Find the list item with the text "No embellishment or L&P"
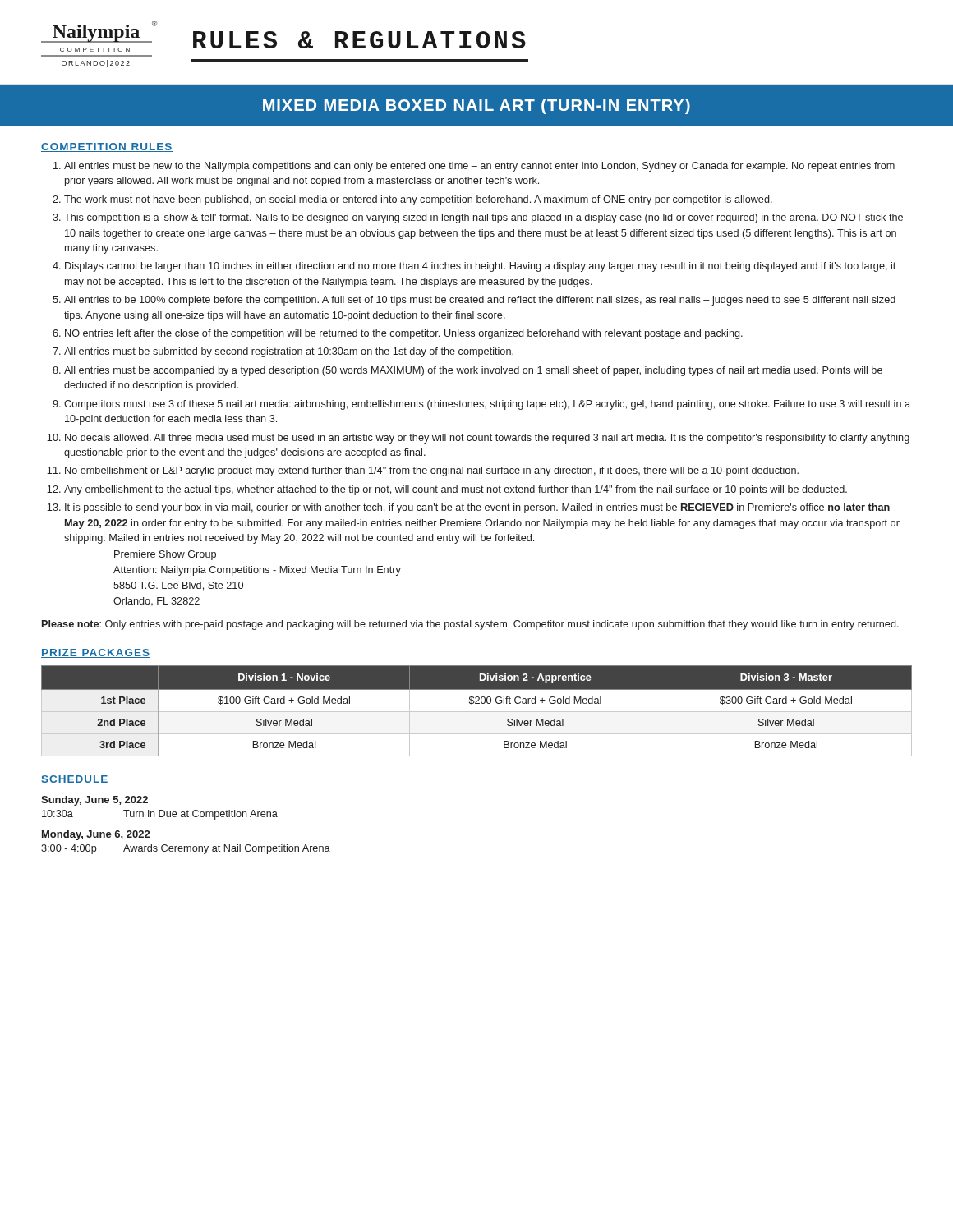This screenshot has width=953, height=1232. tap(432, 471)
